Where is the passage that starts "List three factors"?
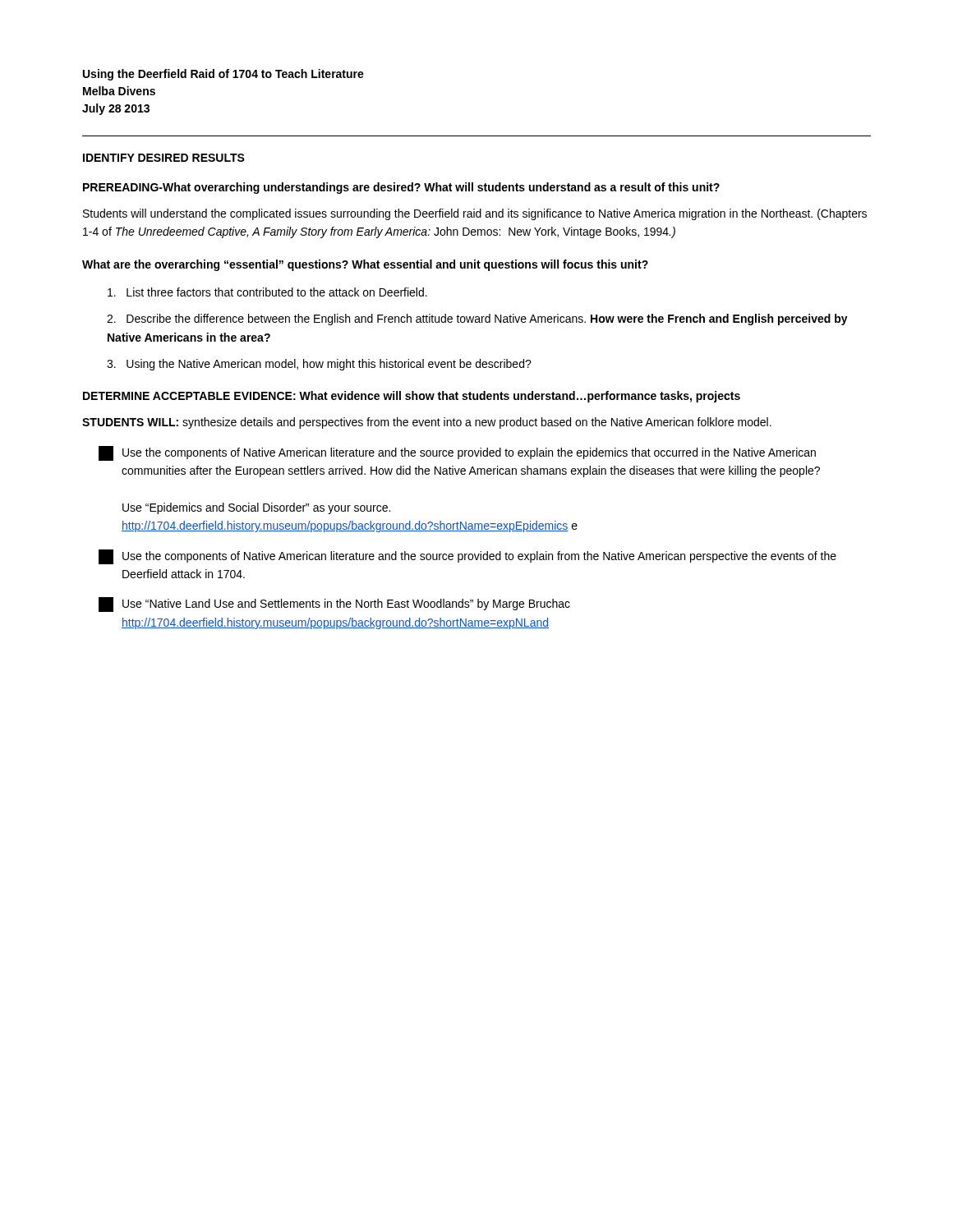The image size is (953, 1232). (x=267, y=292)
